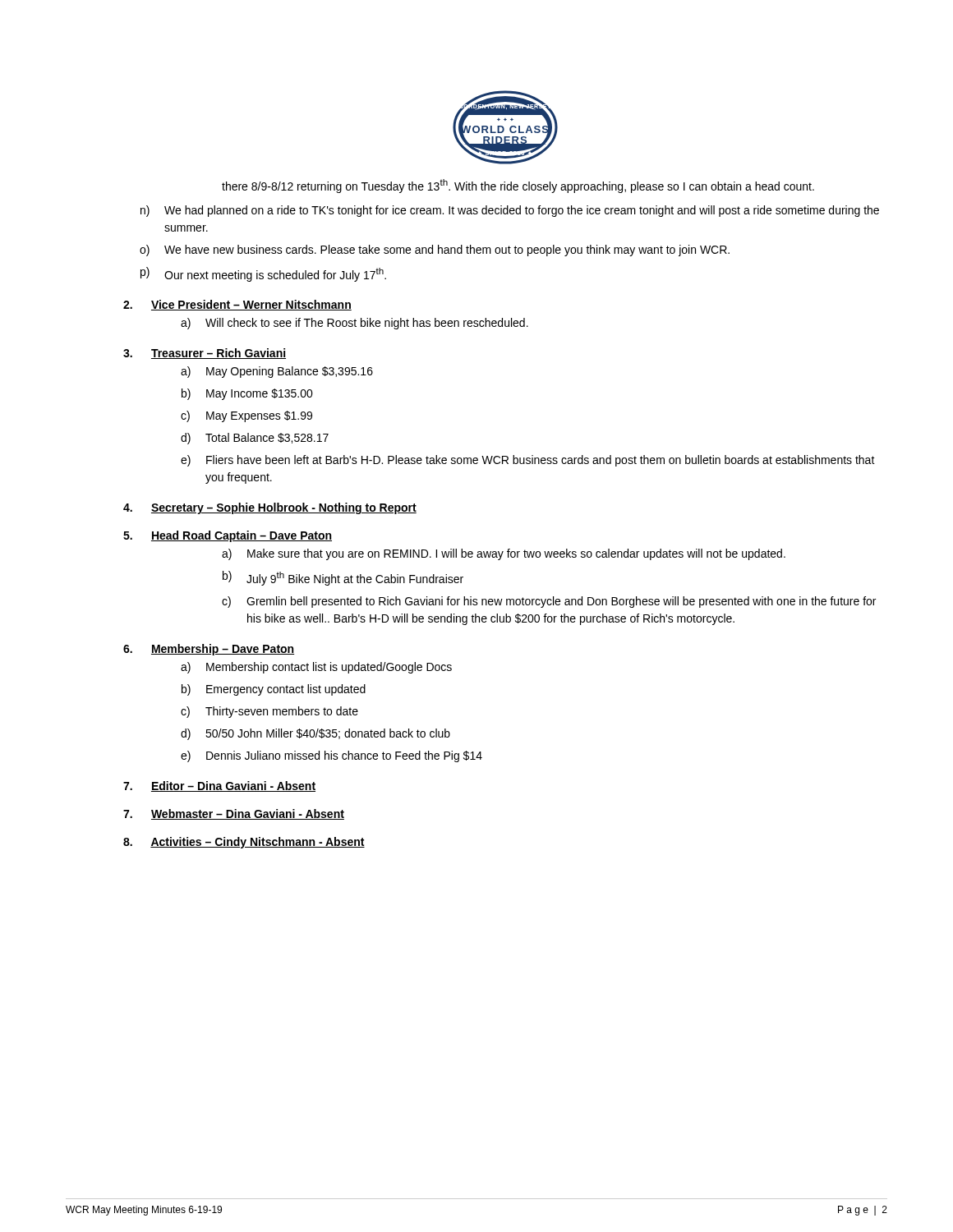Locate the section header that reads "7. Editor – Dina"
This screenshot has width=953, height=1232.
point(219,786)
